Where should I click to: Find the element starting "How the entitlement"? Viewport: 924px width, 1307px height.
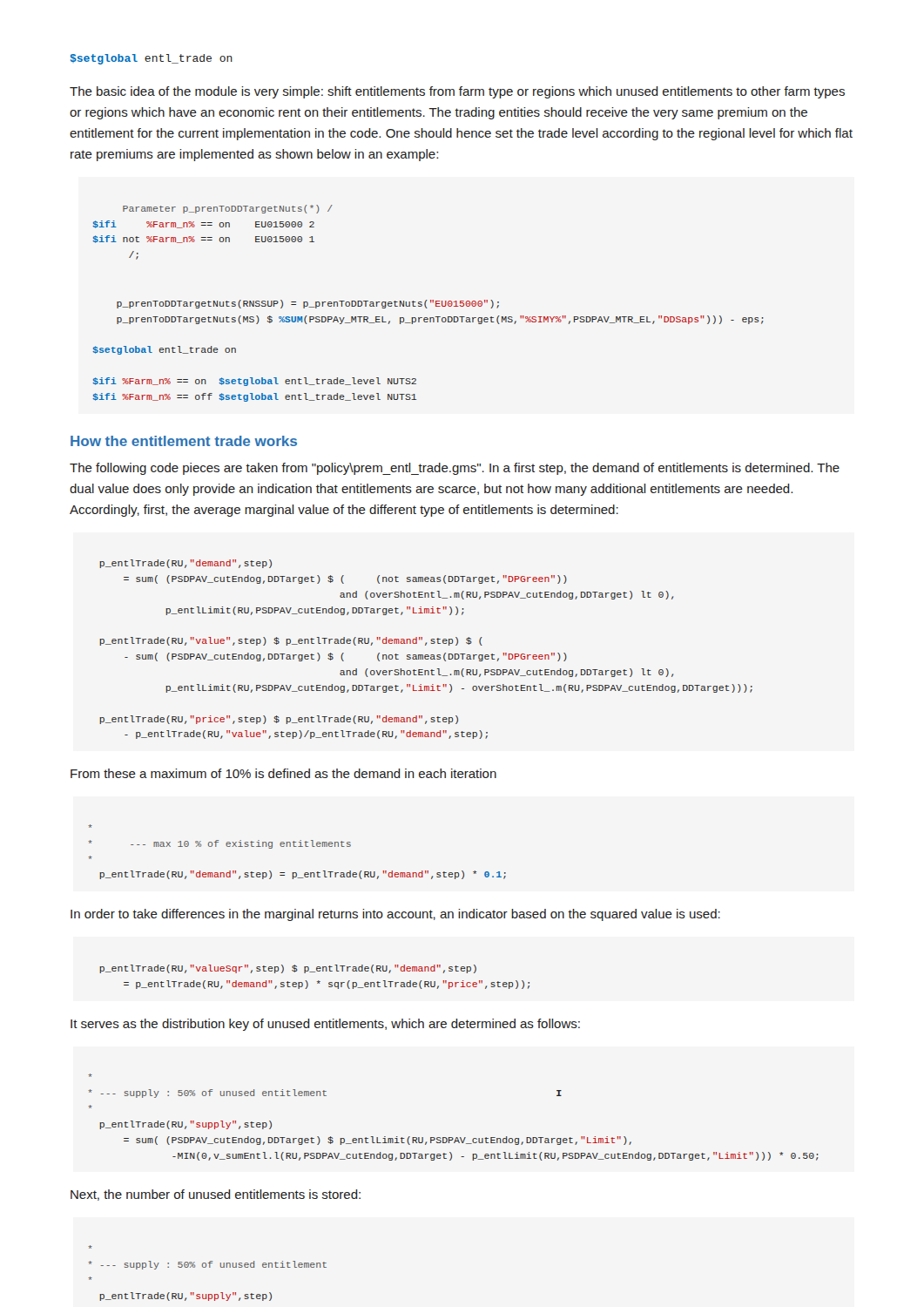click(x=184, y=441)
